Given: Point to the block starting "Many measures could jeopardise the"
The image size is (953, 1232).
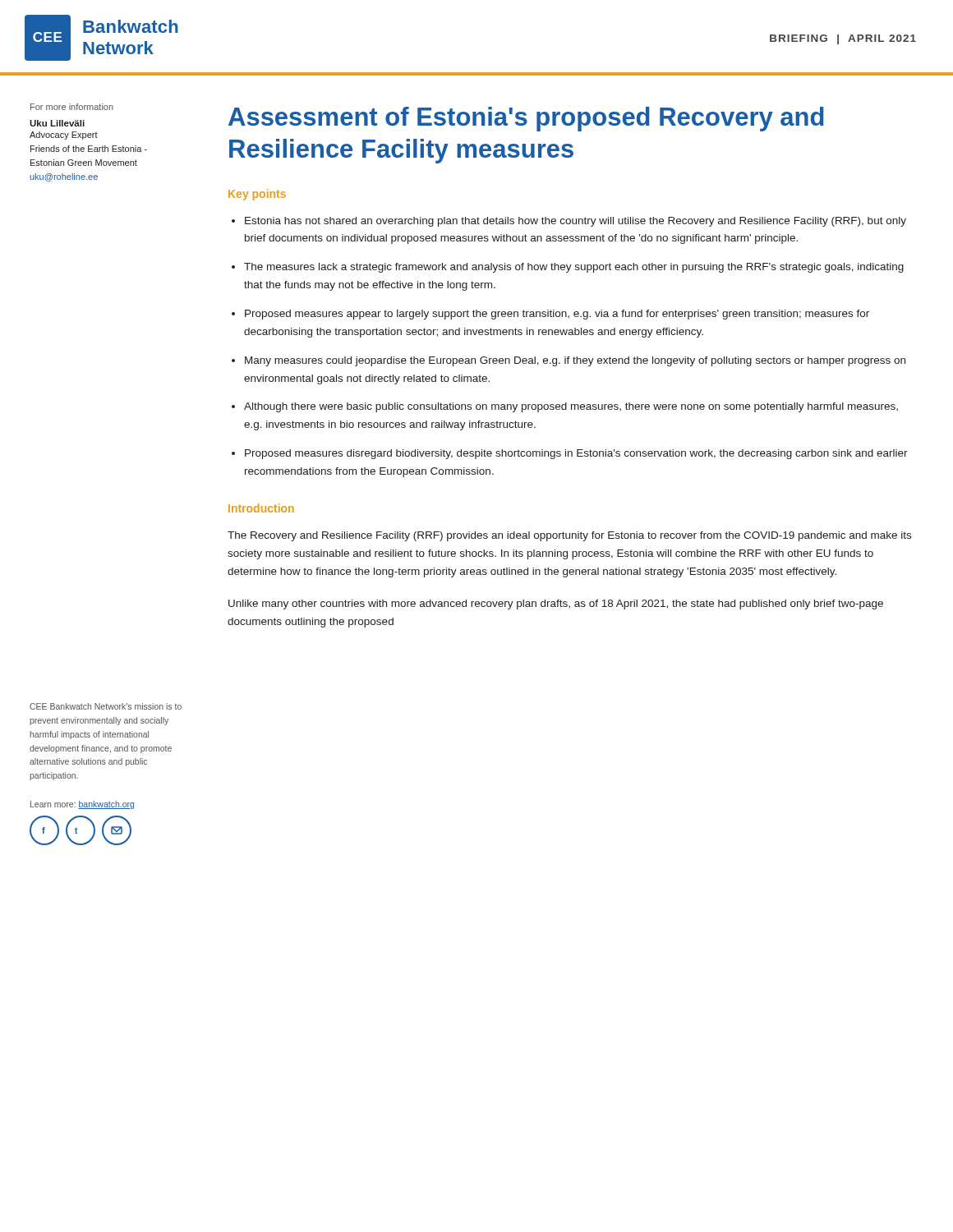Looking at the screenshot, I should coord(575,369).
